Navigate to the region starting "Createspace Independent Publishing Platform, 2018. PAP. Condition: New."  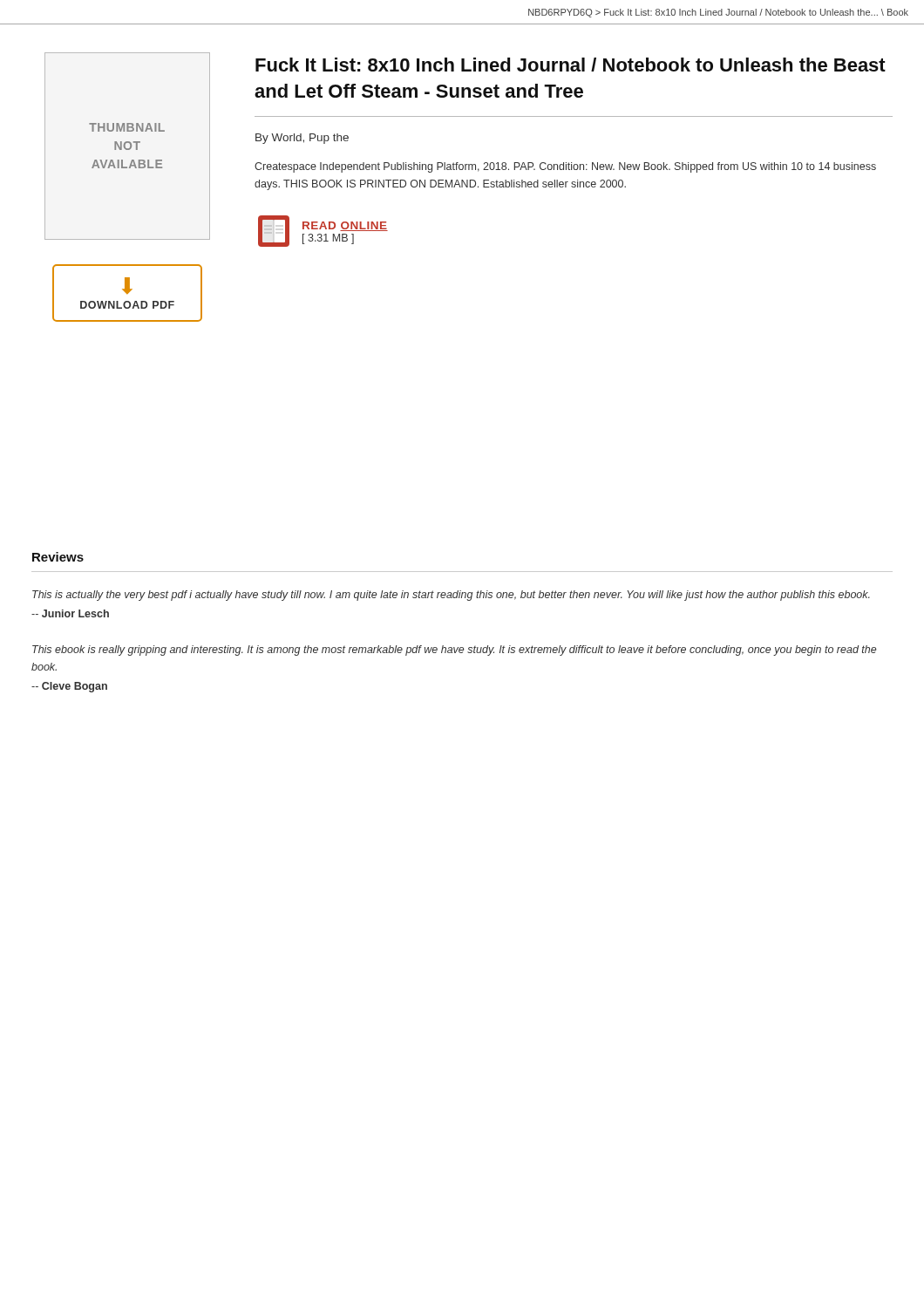point(565,176)
